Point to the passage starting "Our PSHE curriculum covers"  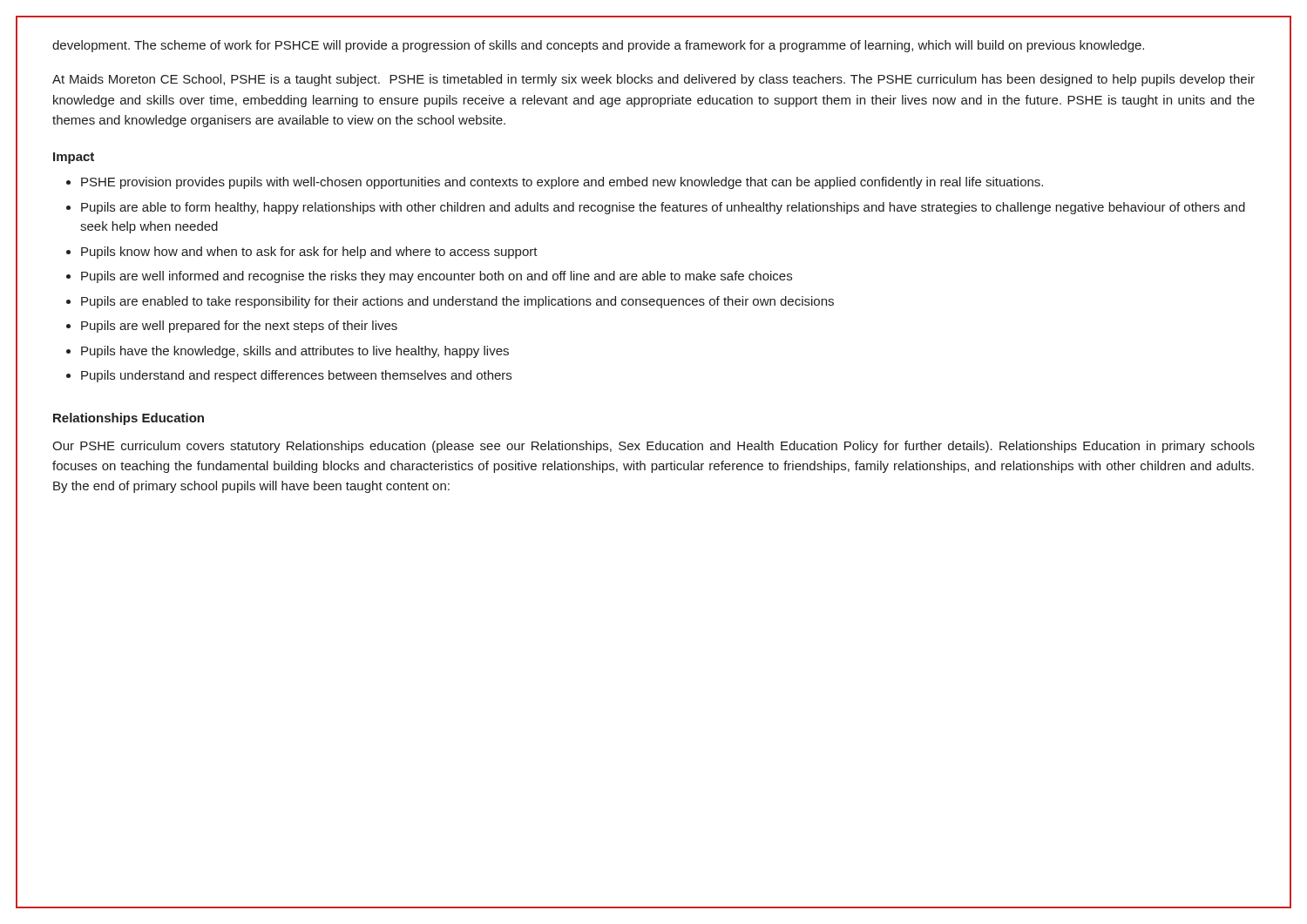[x=654, y=465]
